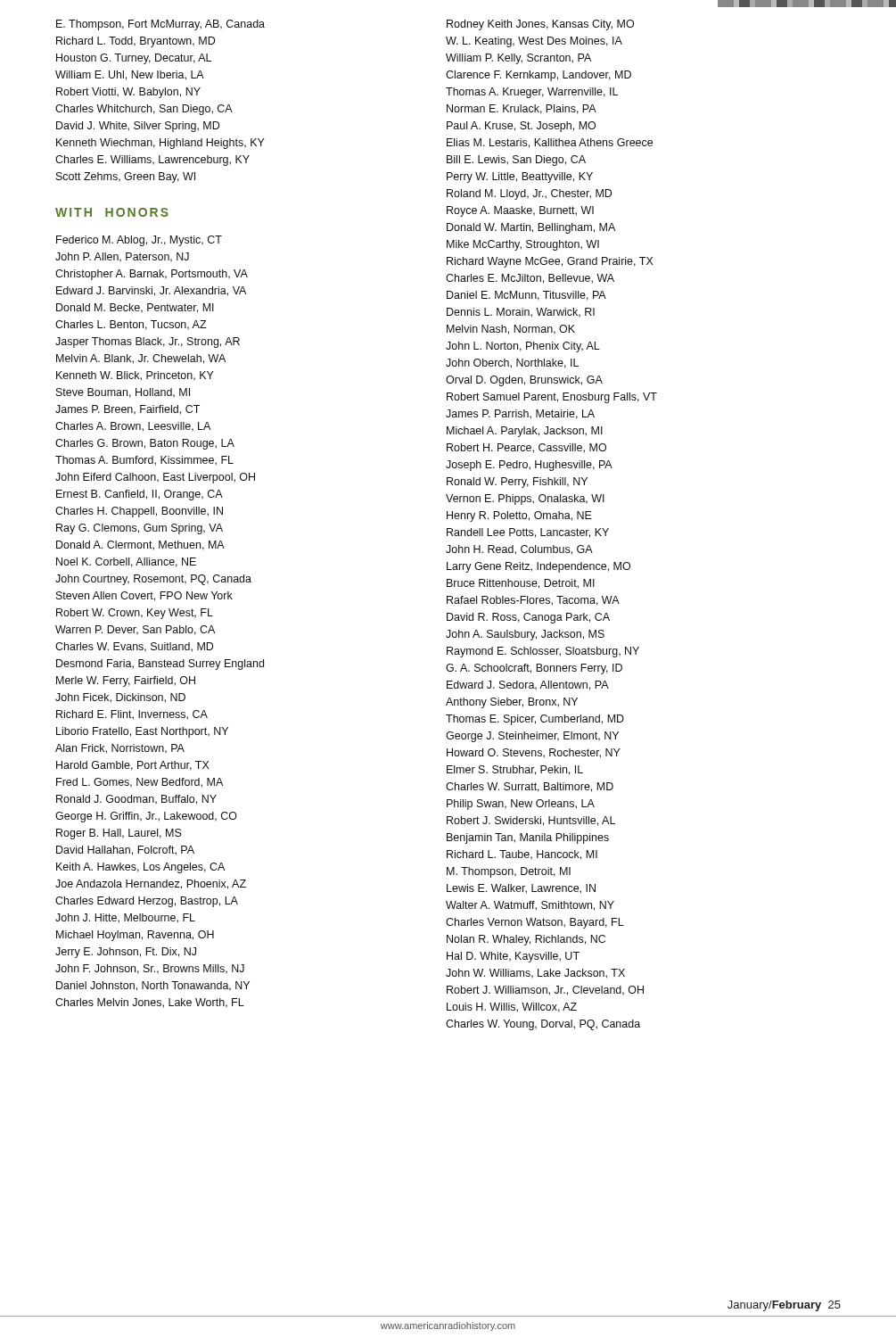Select the section header
The height and width of the screenshot is (1338, 896).
(113, 212)
